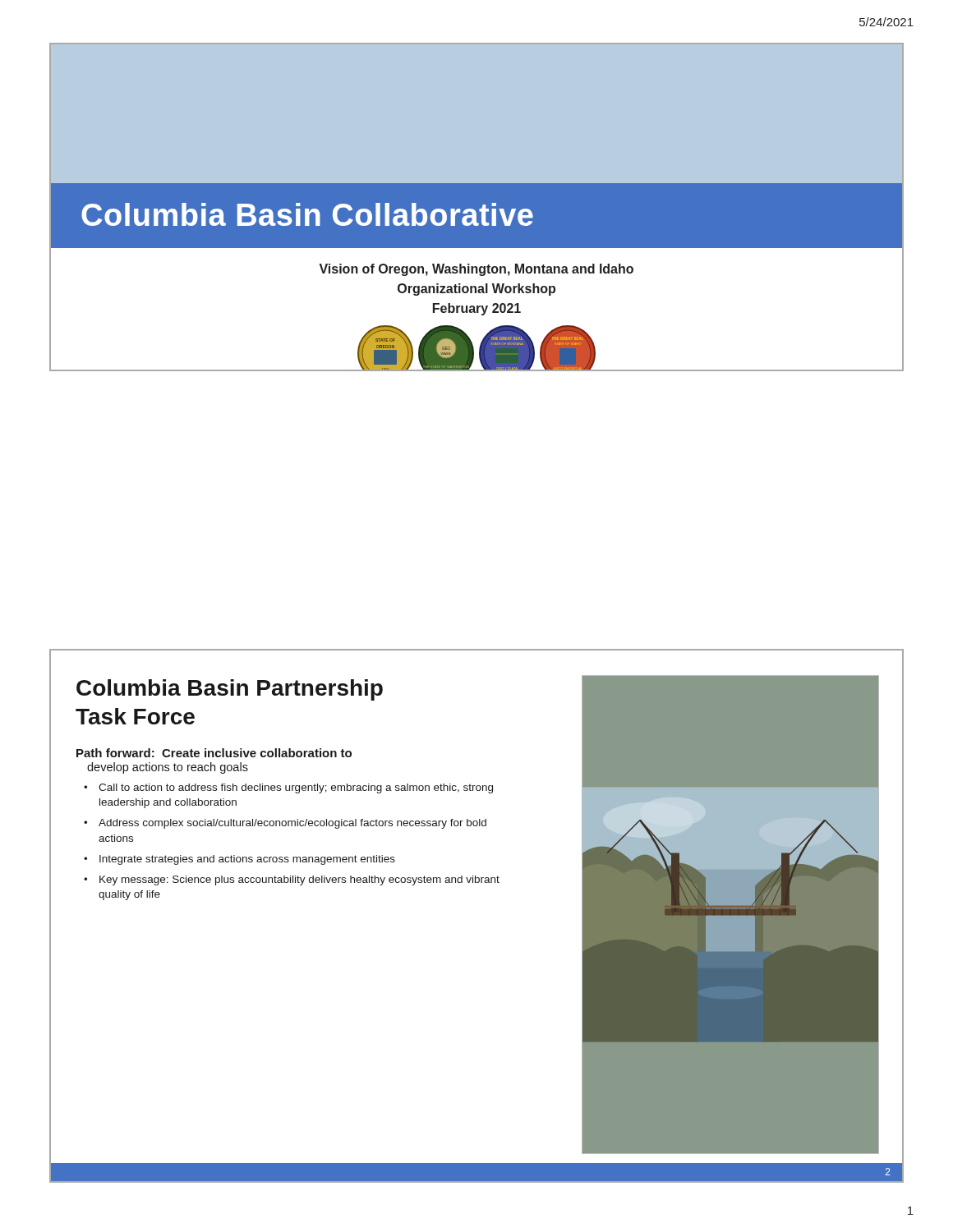Find the title with the text "Columbia Basin PartnershipTask"
Screen dimensions: 1232x953
230,702
